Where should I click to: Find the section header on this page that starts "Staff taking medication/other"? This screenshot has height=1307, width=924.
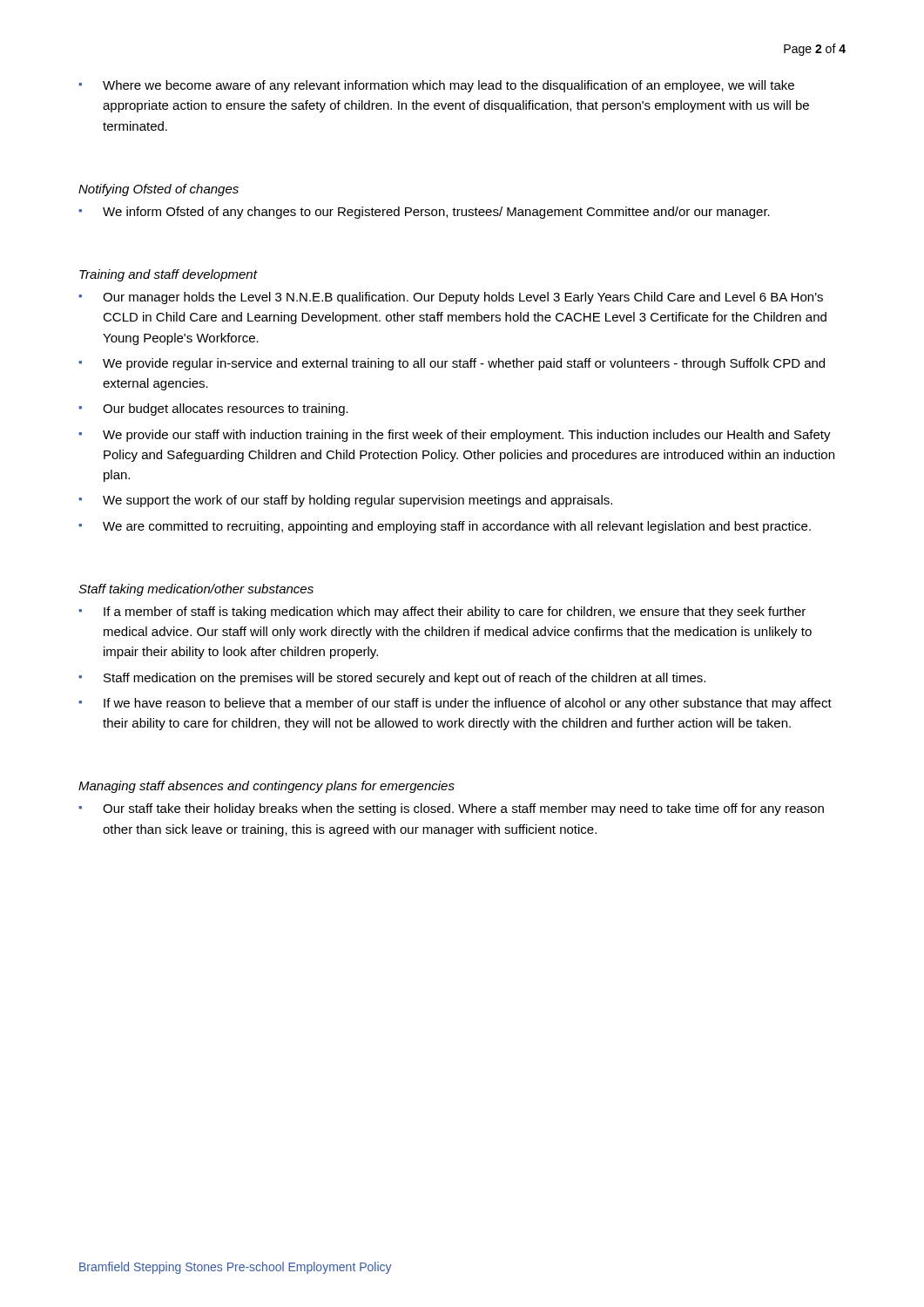click(x=196, y=588)
